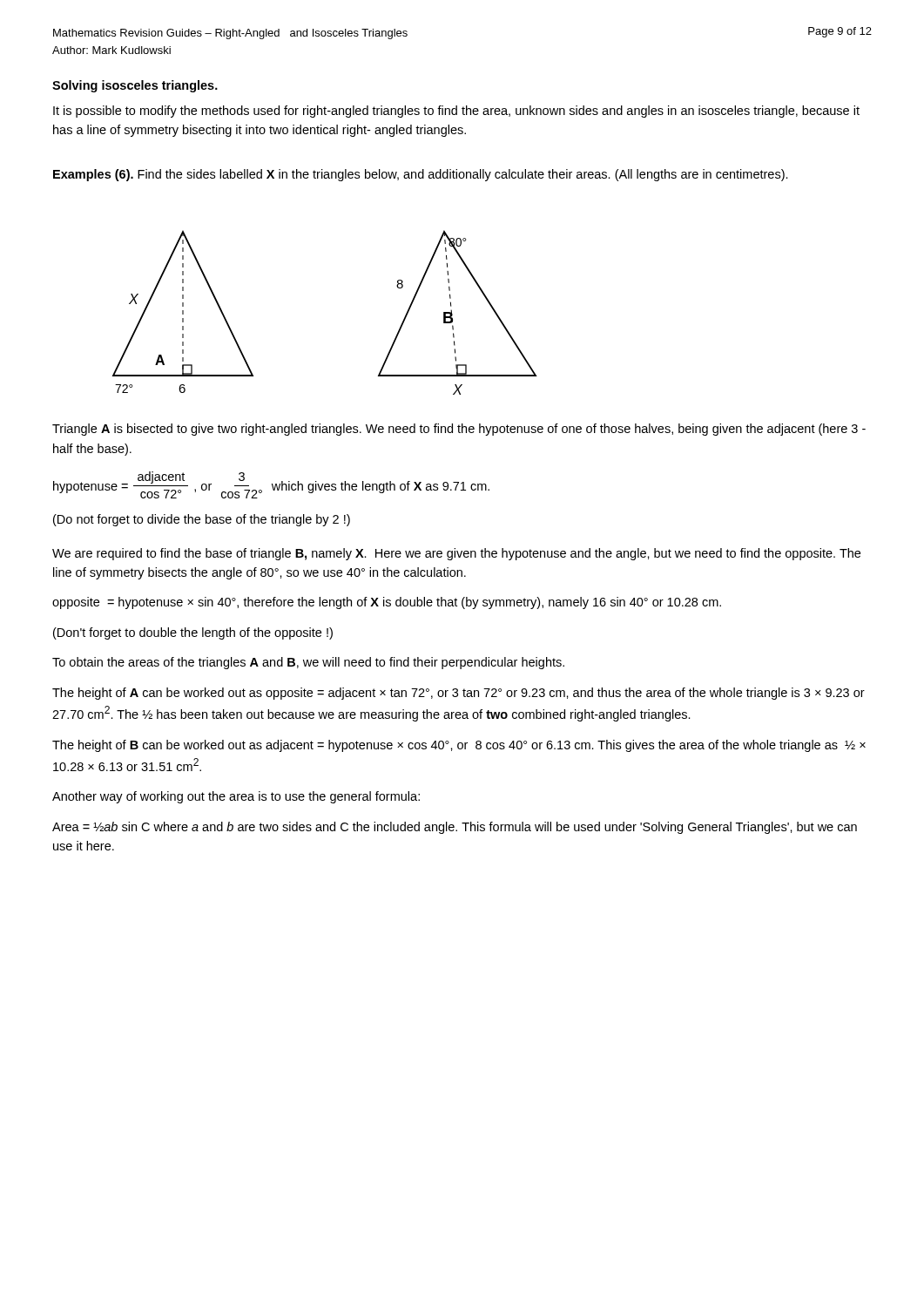Navigate to the text starting "Area = ½ab sin C"
This screenshot has width=924, height=1307.
click(x=455, y=837)
